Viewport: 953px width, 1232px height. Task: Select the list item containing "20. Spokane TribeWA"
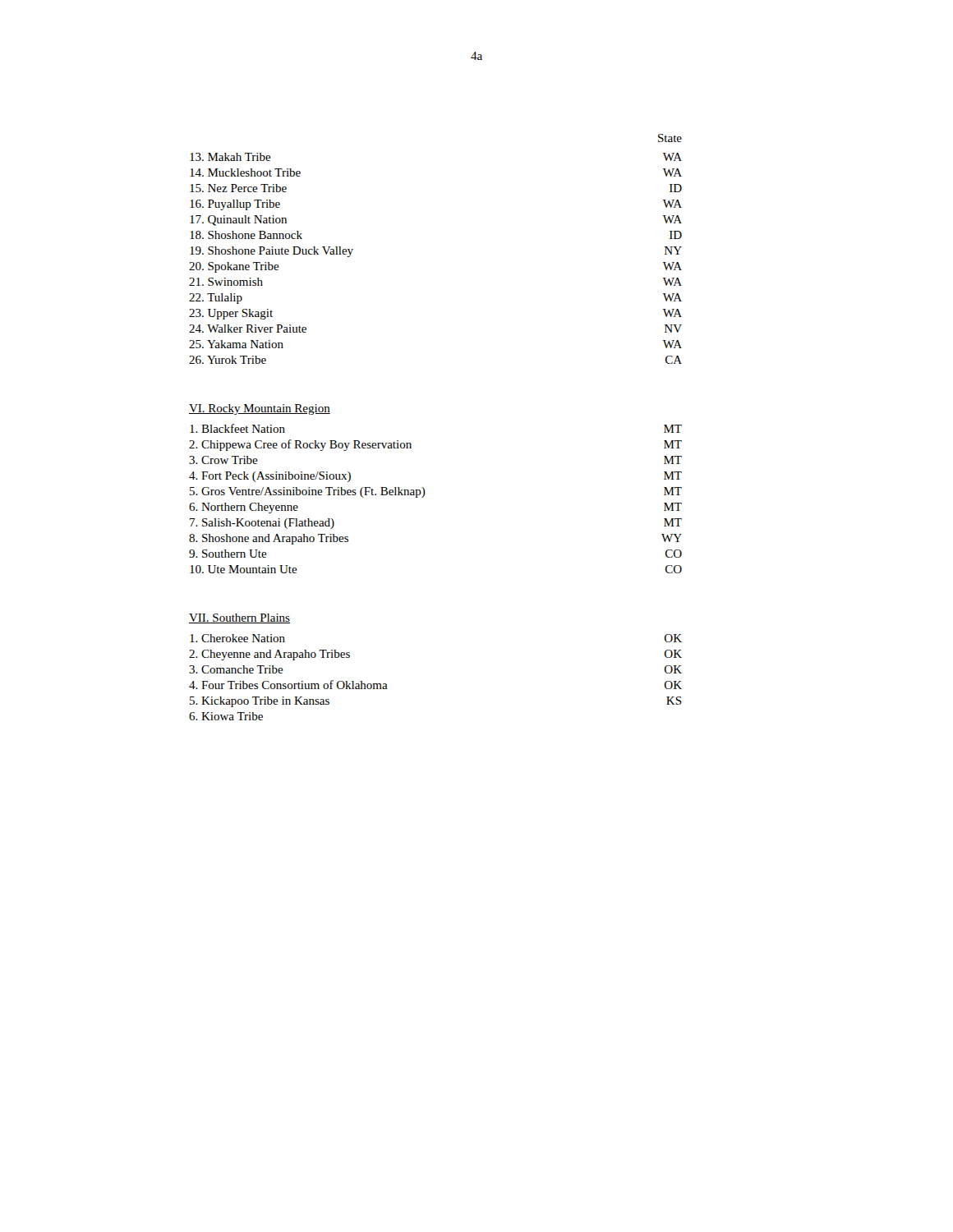229,267
